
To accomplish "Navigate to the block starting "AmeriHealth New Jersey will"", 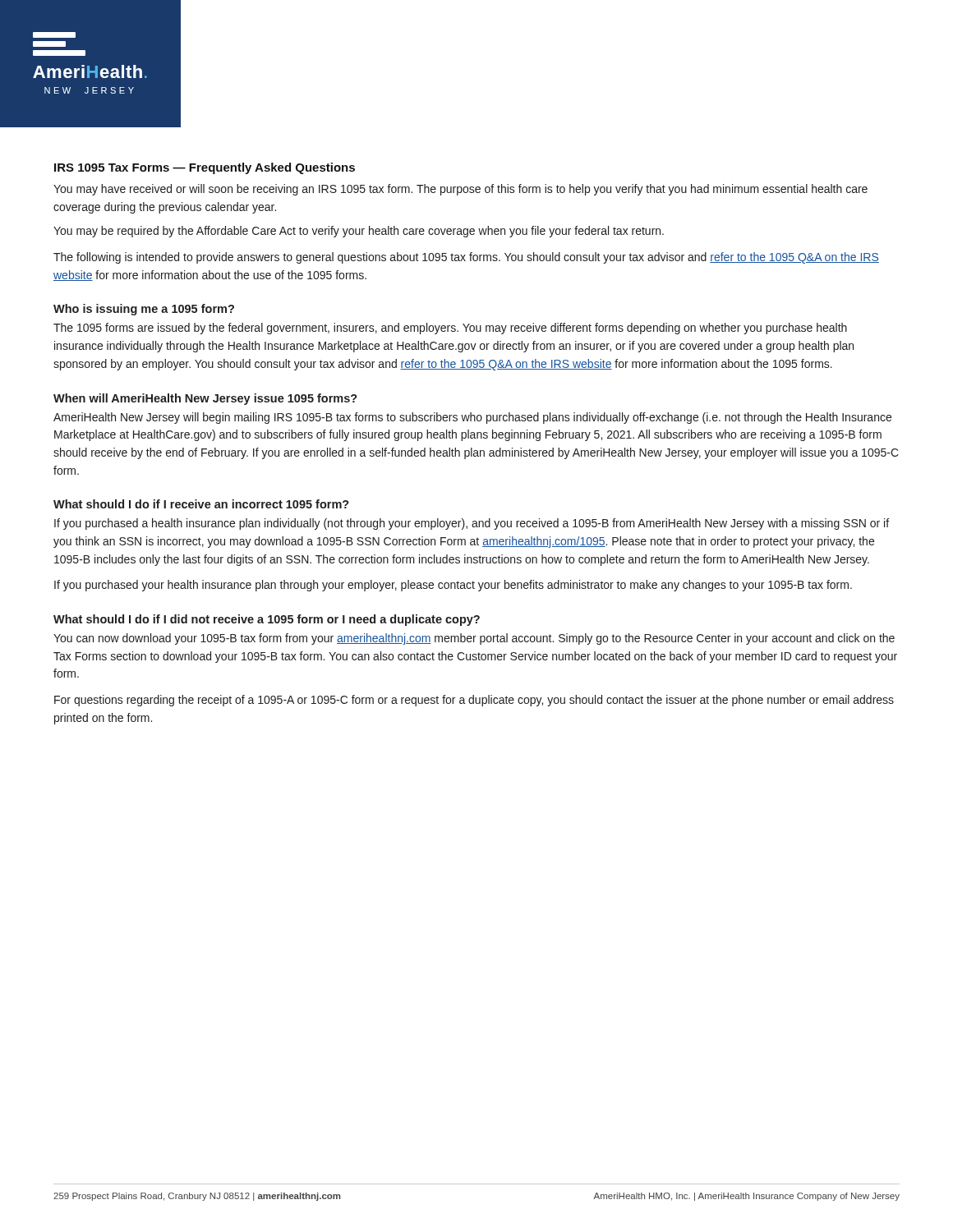I will pos(476,444).
